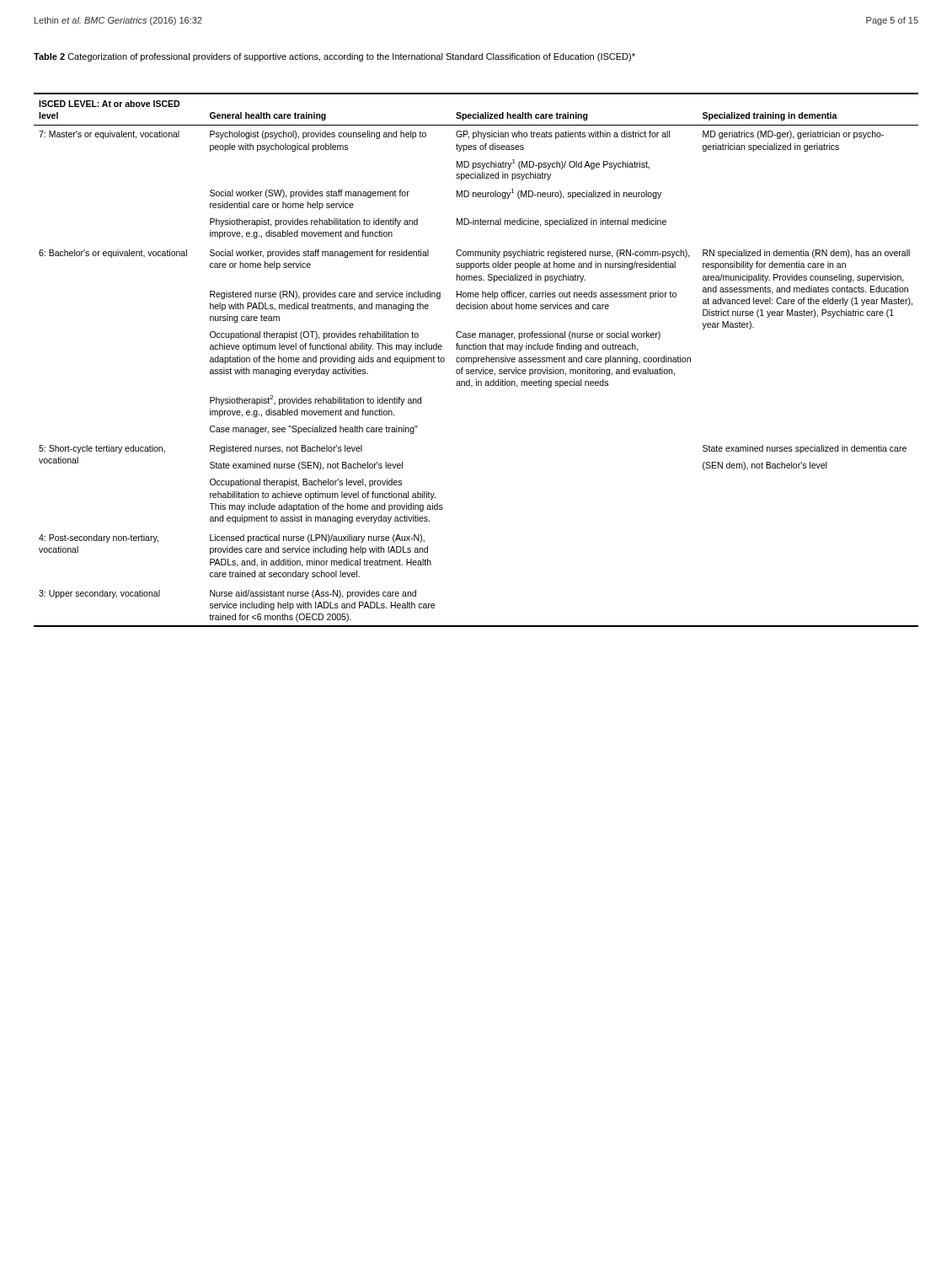Image resolution: width=952 pixels, height=1264 pixels.
Task: Find the table that mentions "3: Upper secondary, vocational"
Action: pyautogui.click(x=476, y=360)
